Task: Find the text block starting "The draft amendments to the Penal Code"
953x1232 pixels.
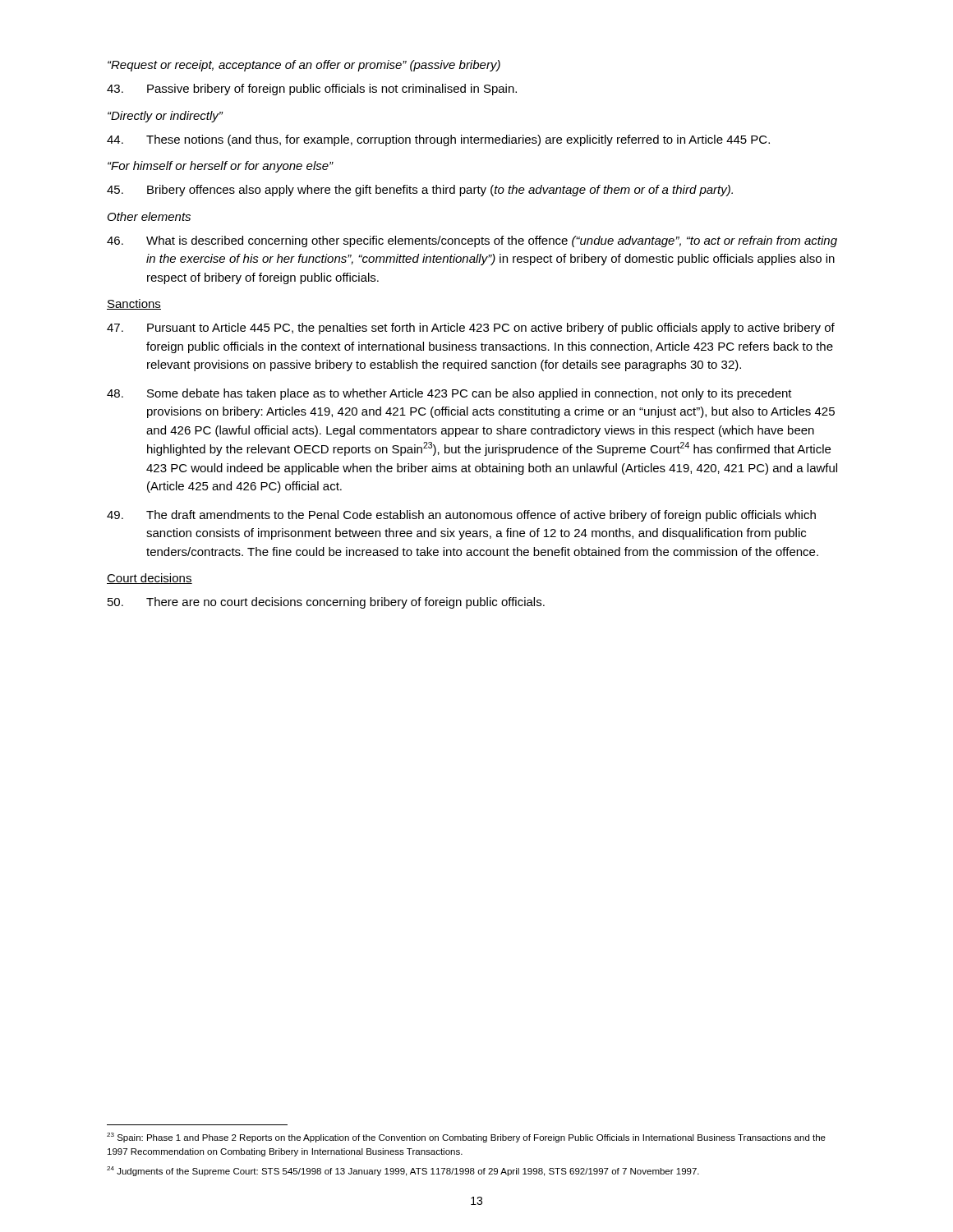Action: [x=476, y=533]
